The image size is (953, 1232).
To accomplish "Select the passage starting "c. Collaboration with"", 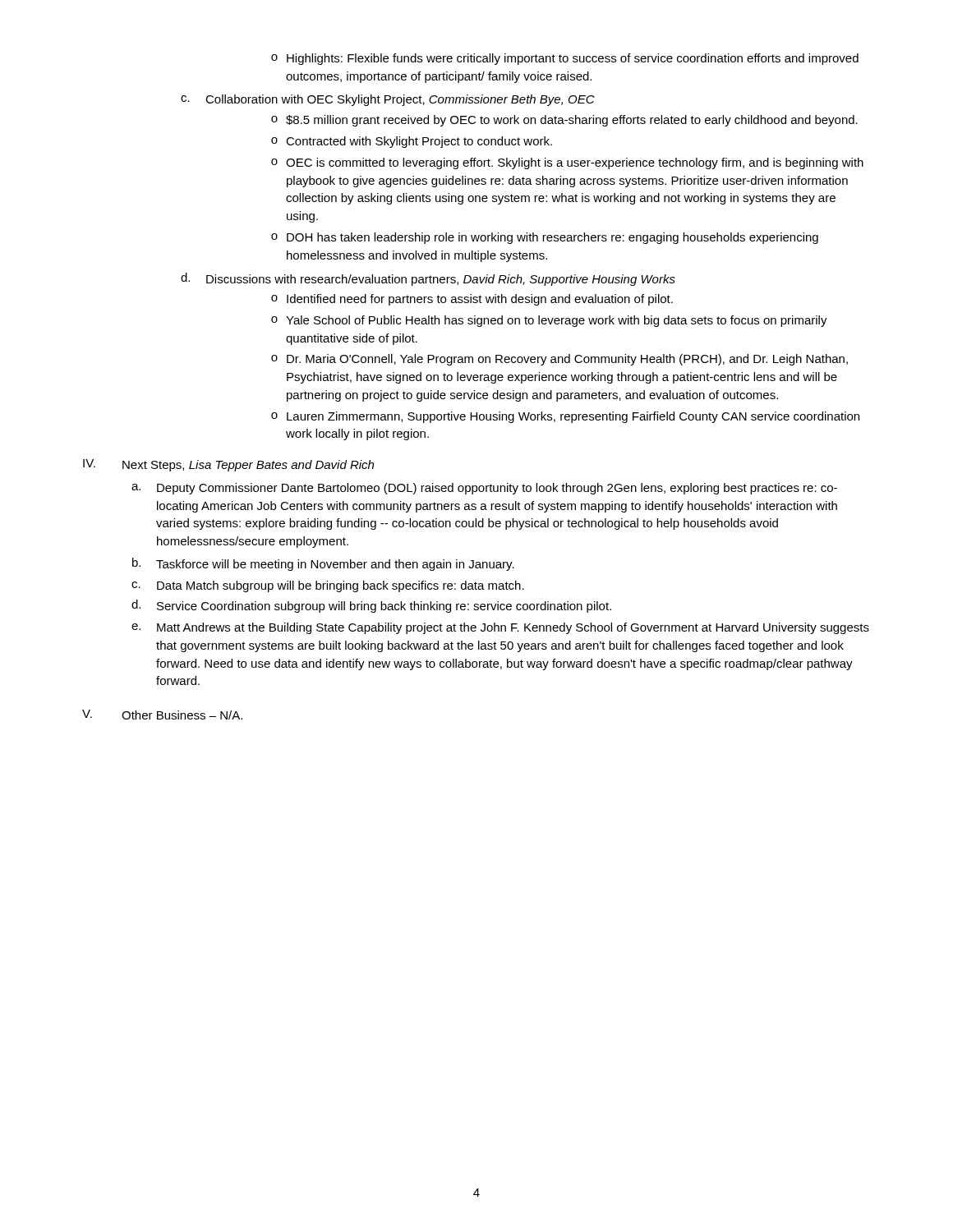I will pyautogui.click(x=526, y=99).
